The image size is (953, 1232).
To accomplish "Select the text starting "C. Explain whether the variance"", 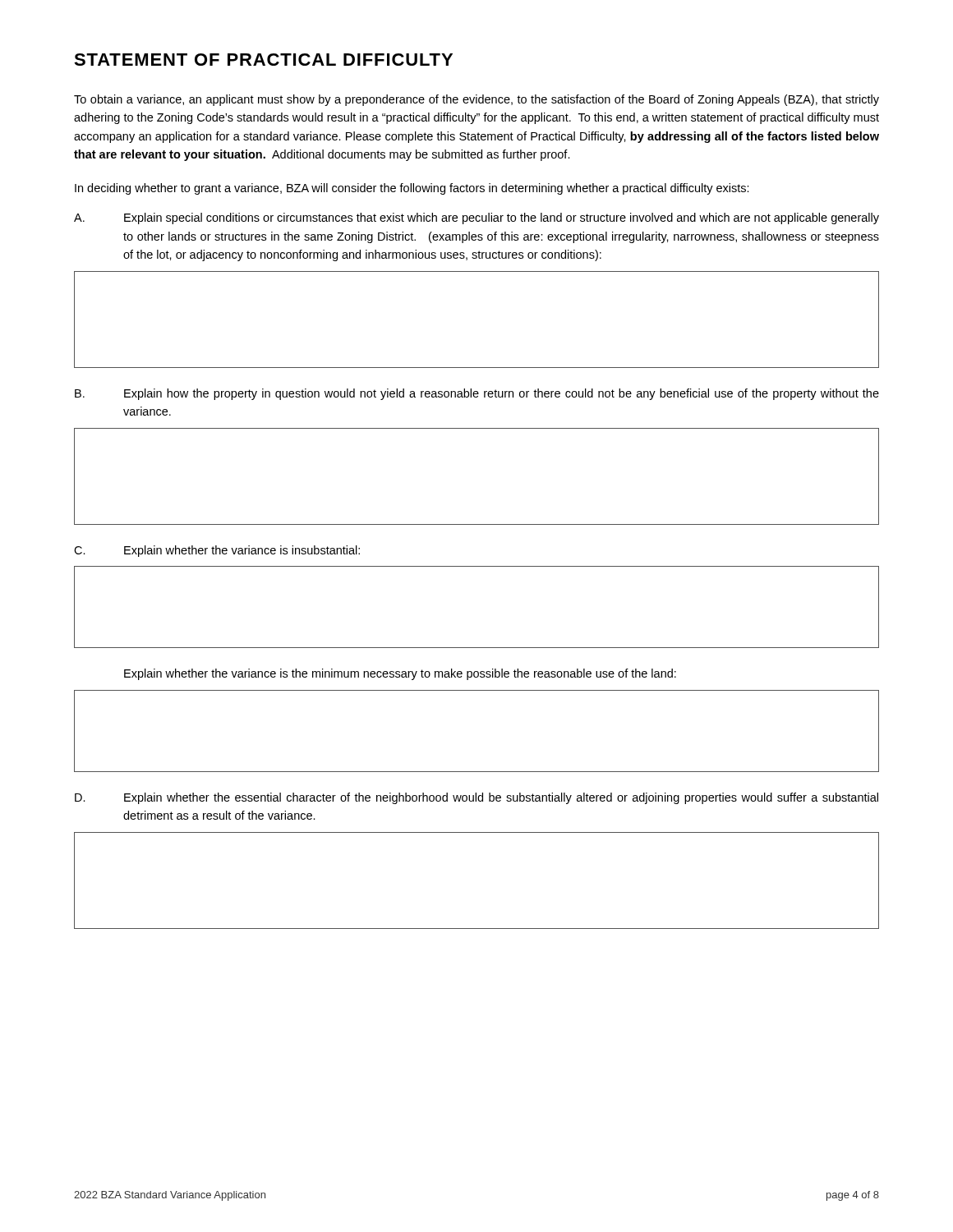I will (217, 551).
